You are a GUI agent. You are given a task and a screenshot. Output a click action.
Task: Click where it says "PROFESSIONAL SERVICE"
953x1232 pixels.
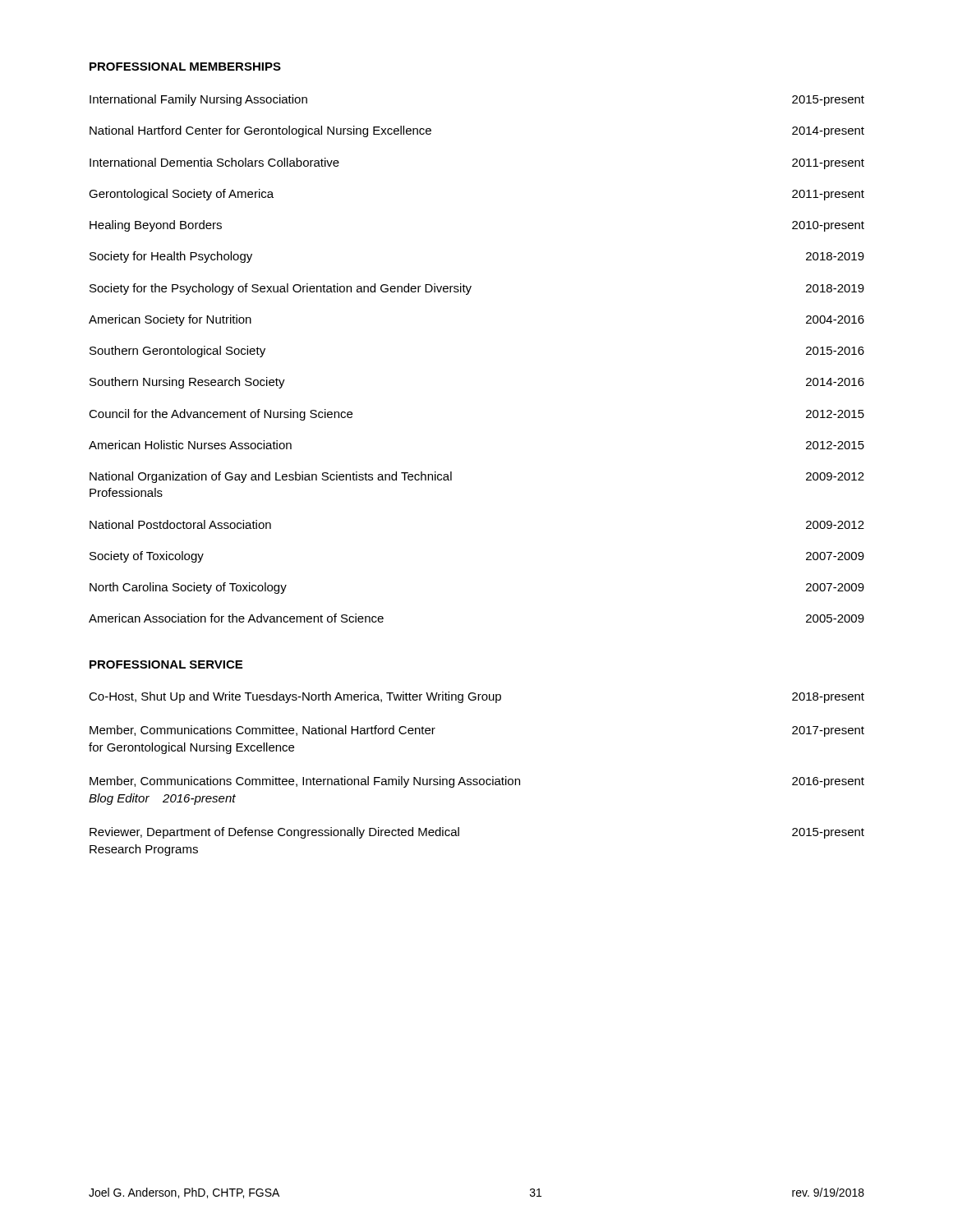[166, 664]
